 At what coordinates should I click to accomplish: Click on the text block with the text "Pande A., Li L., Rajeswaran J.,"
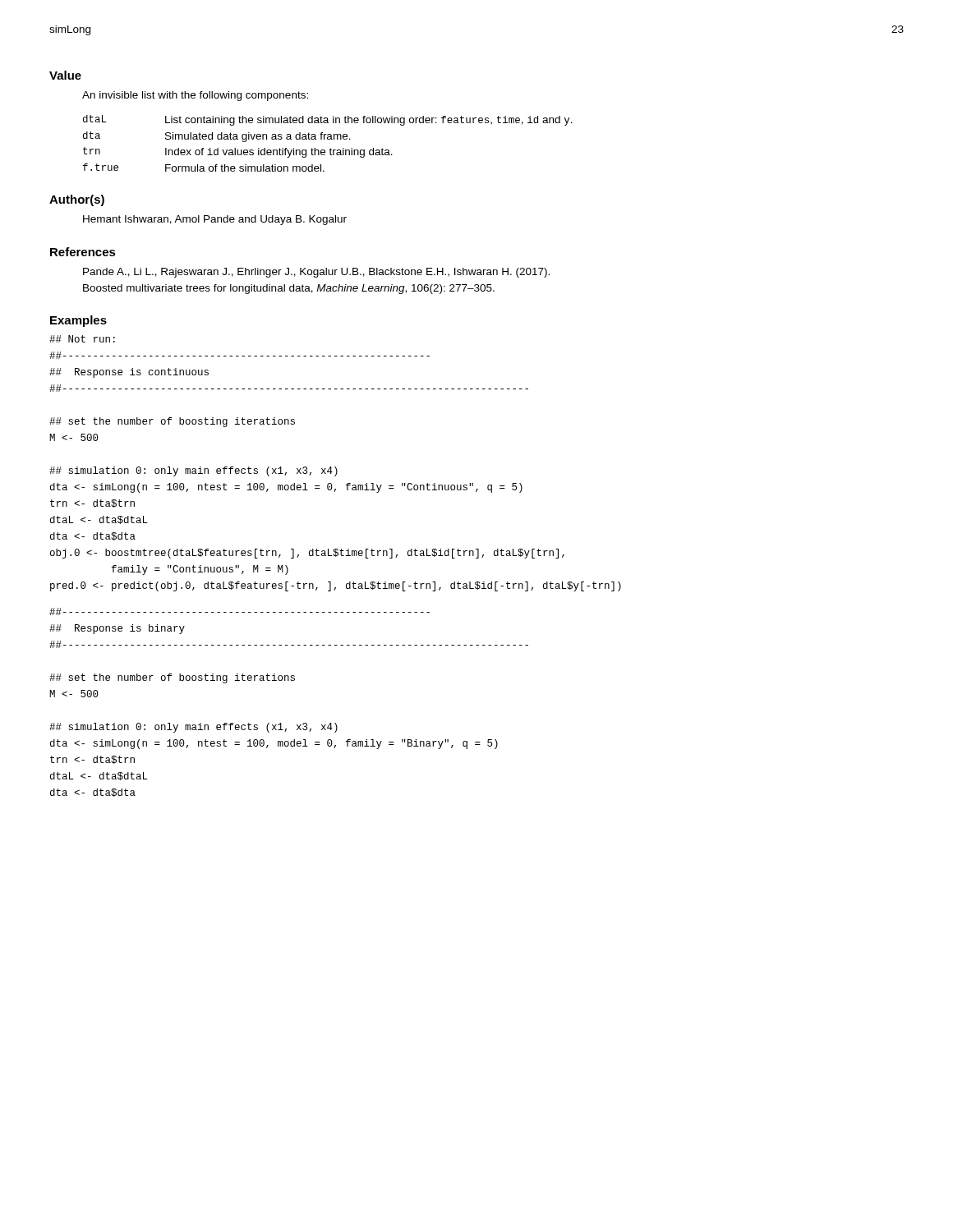click(x=316, y=279)
